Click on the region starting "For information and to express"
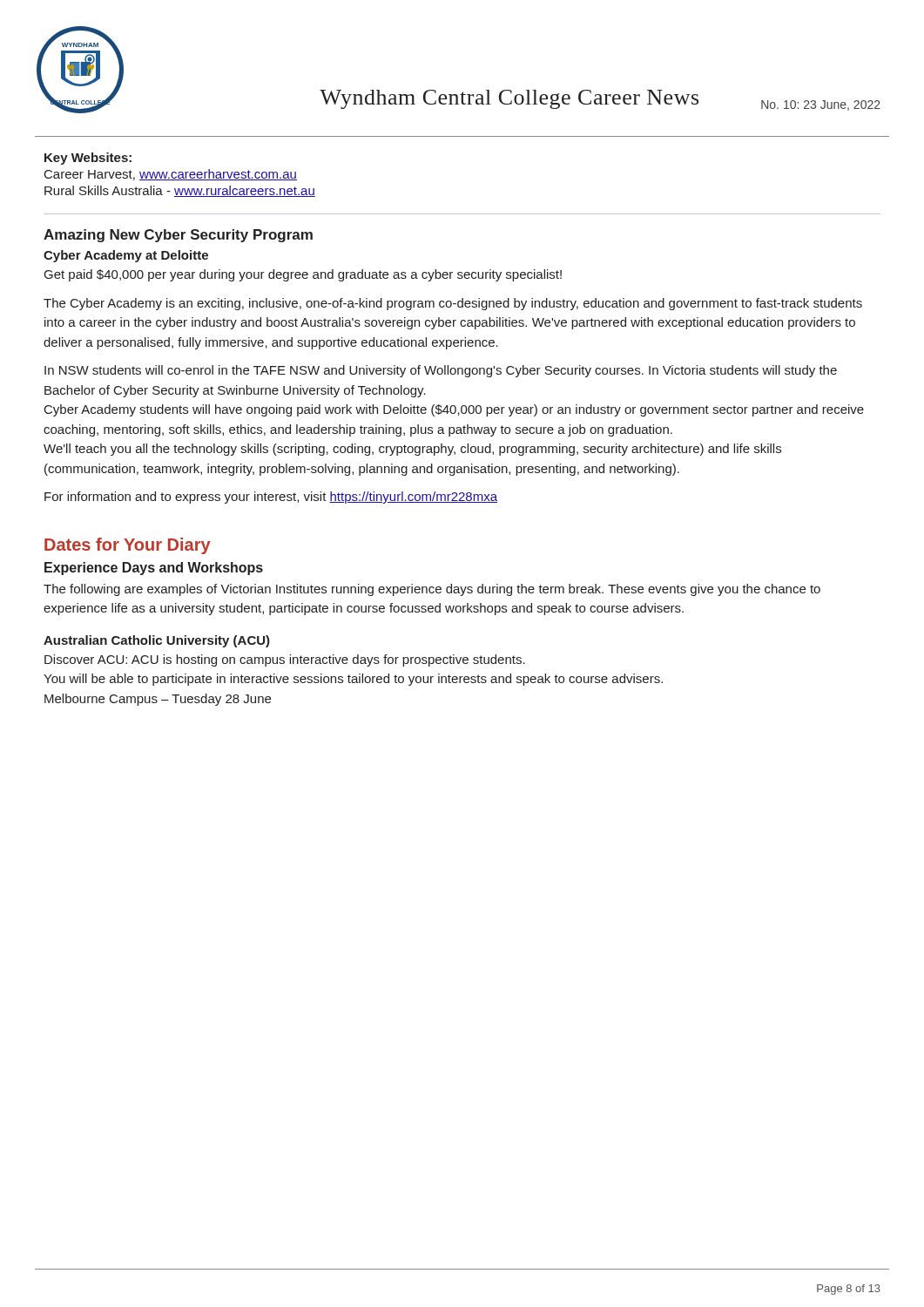 tap(270, 496)
